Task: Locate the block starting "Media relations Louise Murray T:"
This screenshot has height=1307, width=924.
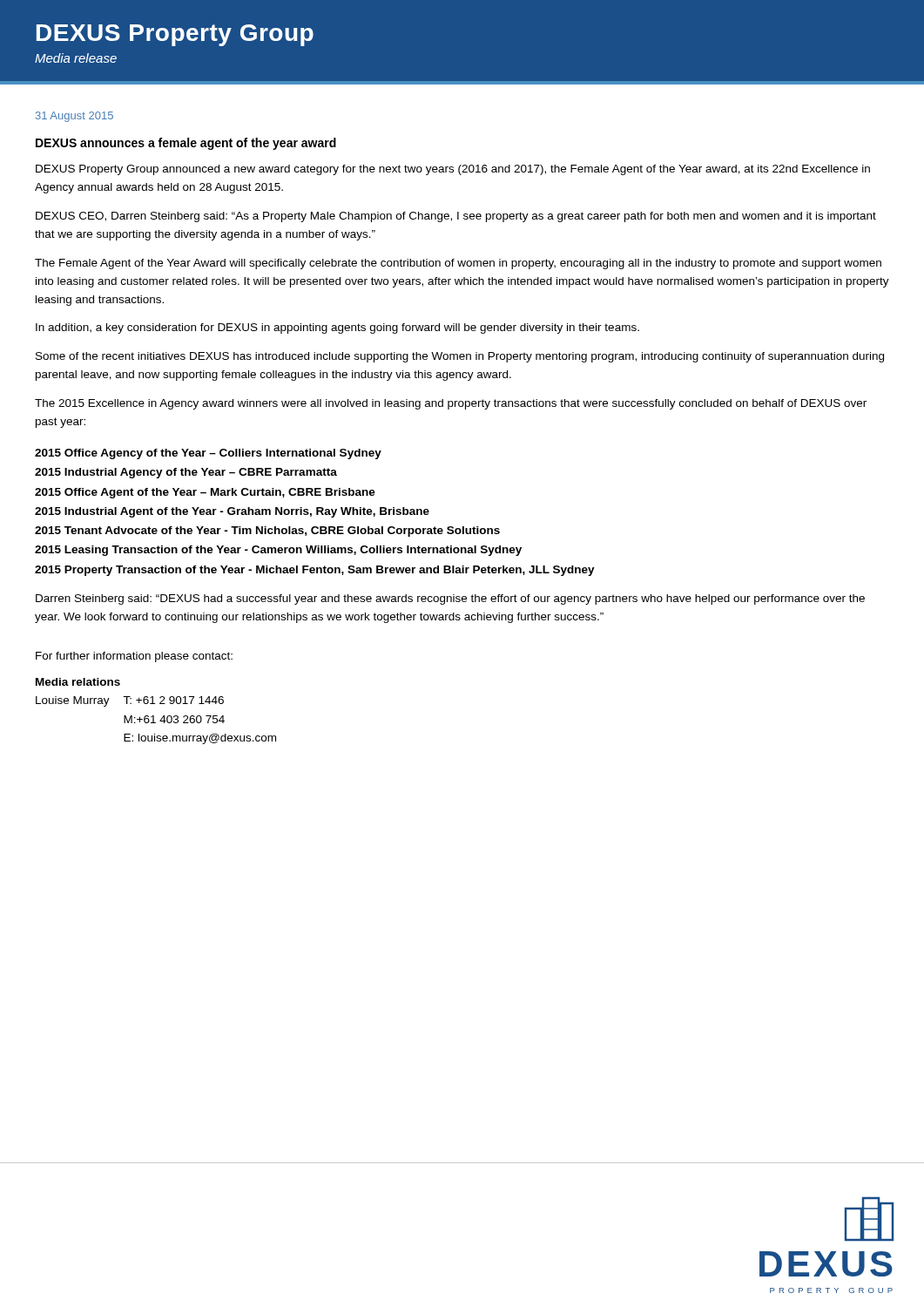Action: [x=156, y=711]
